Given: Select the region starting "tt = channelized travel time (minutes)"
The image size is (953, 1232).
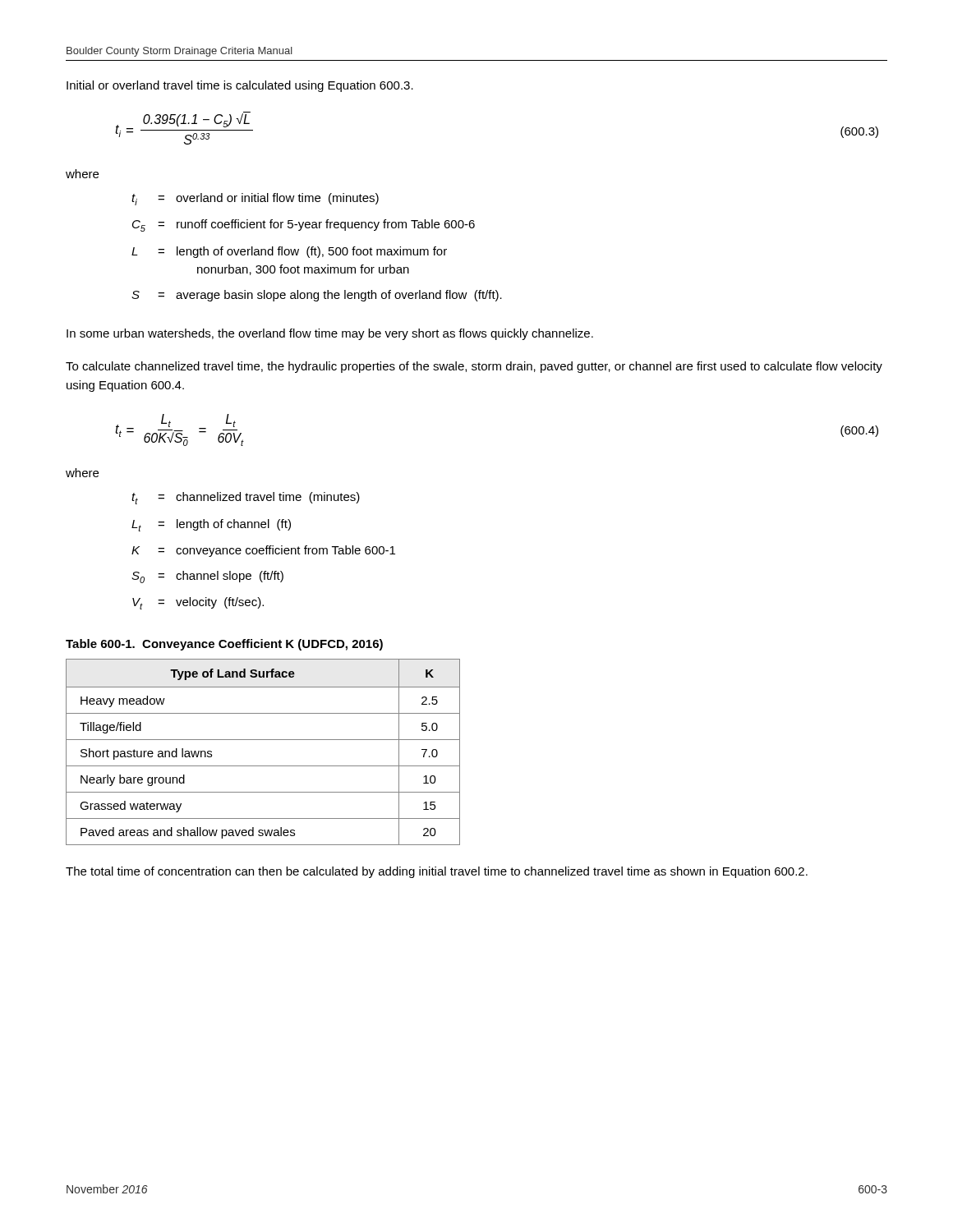Looking at the screenshot, I should (246, 498).
